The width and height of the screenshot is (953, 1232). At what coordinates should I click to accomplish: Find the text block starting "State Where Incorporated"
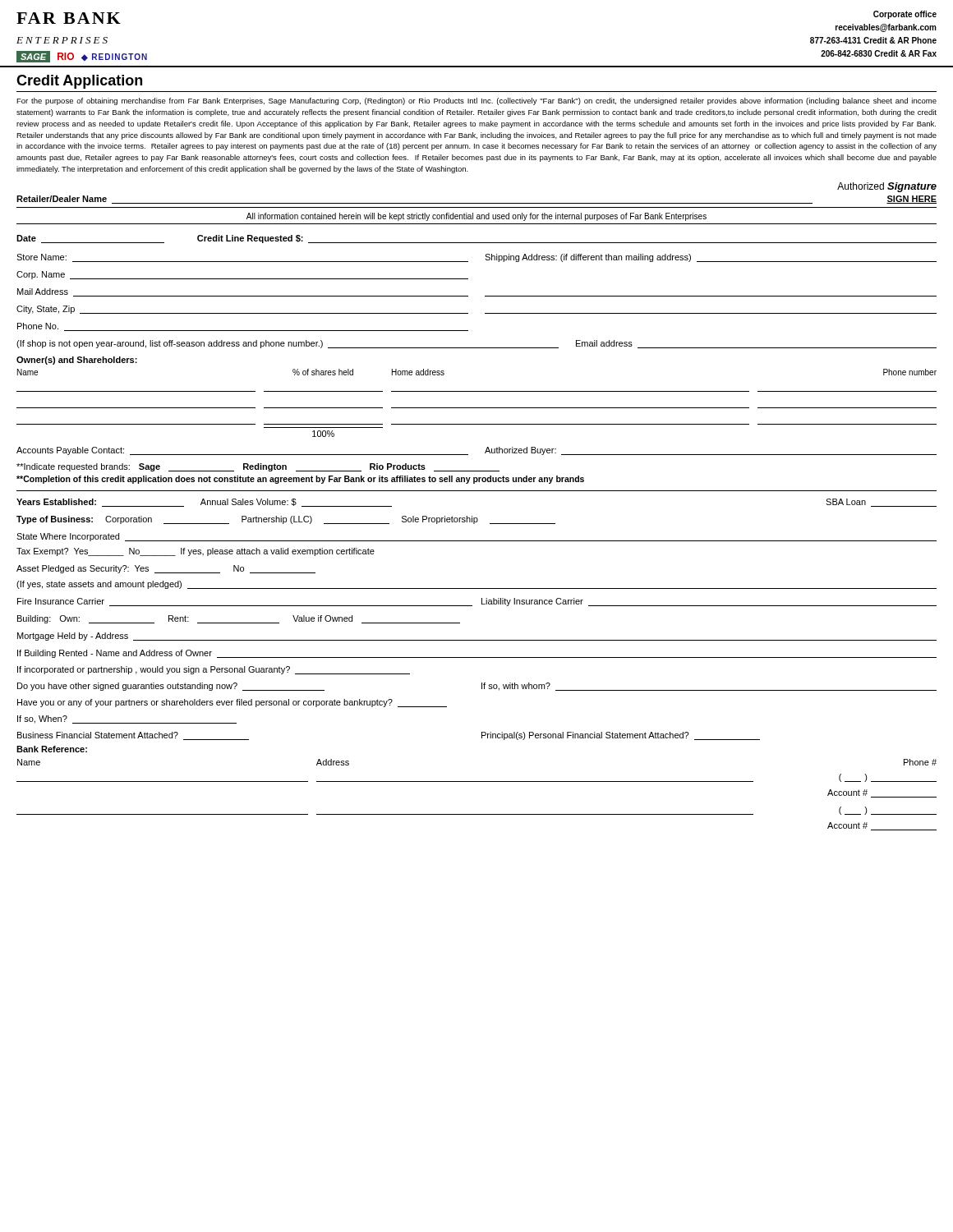pos(476,535)
